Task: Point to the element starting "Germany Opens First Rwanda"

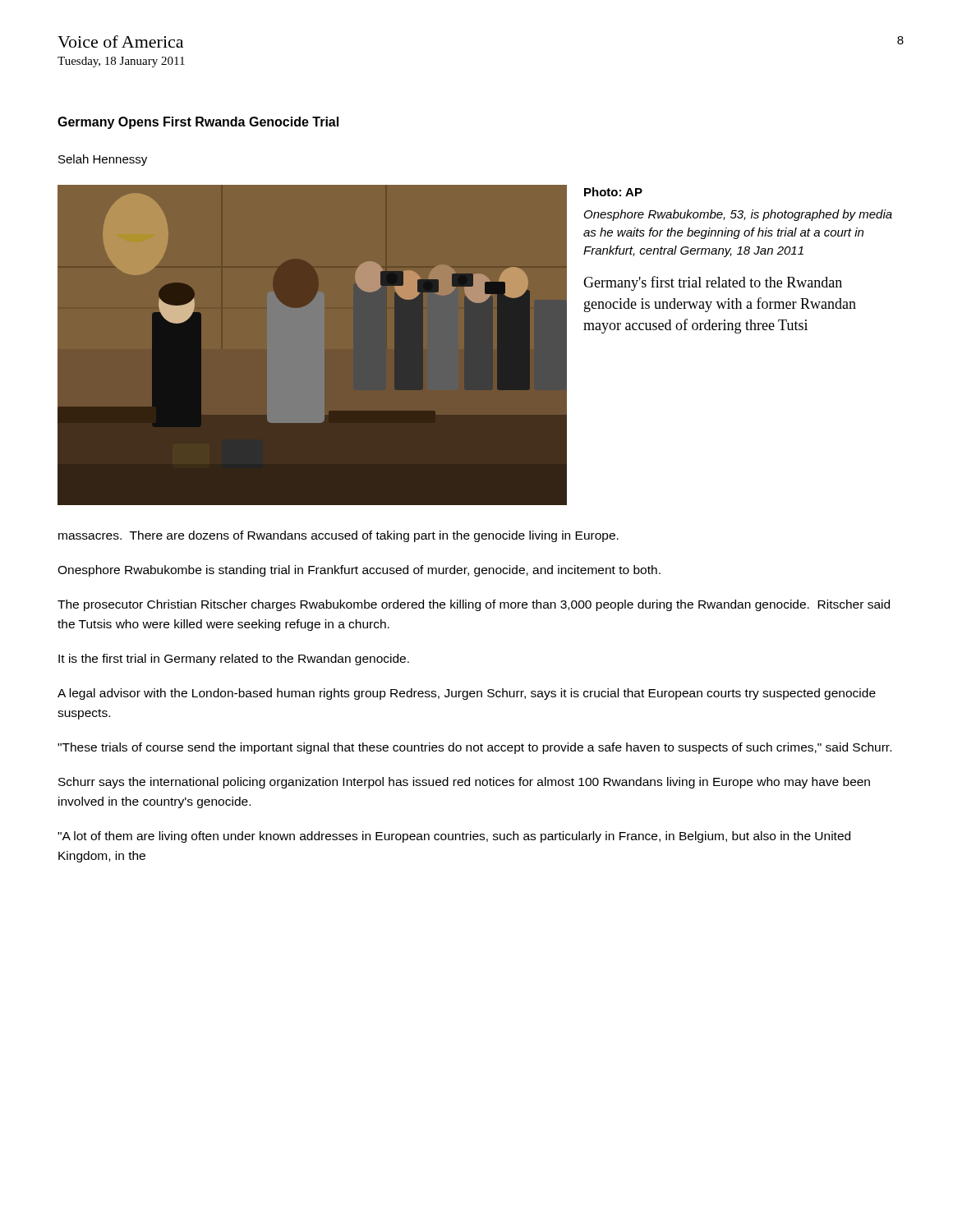Action: click(198, 122)
